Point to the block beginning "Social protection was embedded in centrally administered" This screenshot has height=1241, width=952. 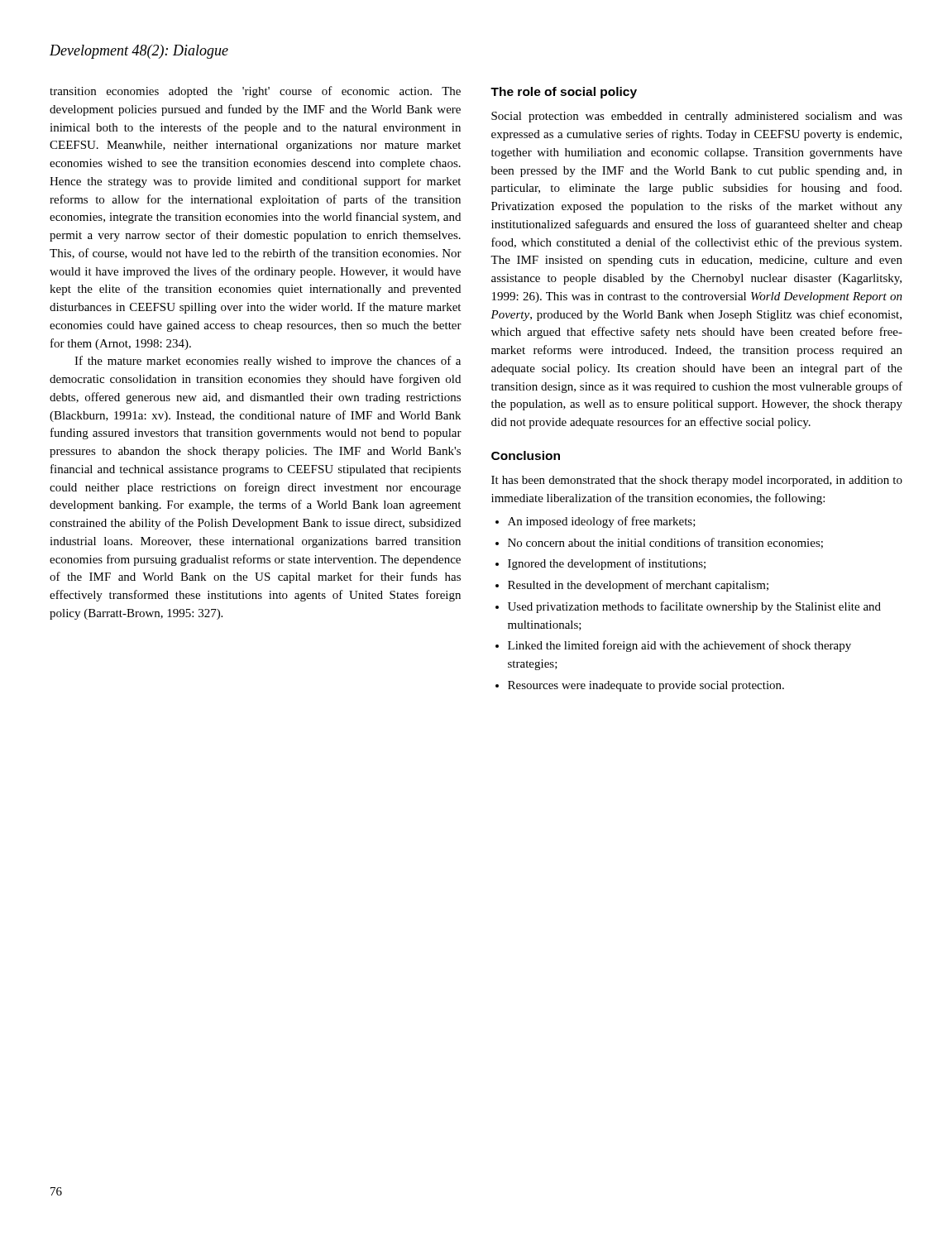click(697, 270)
